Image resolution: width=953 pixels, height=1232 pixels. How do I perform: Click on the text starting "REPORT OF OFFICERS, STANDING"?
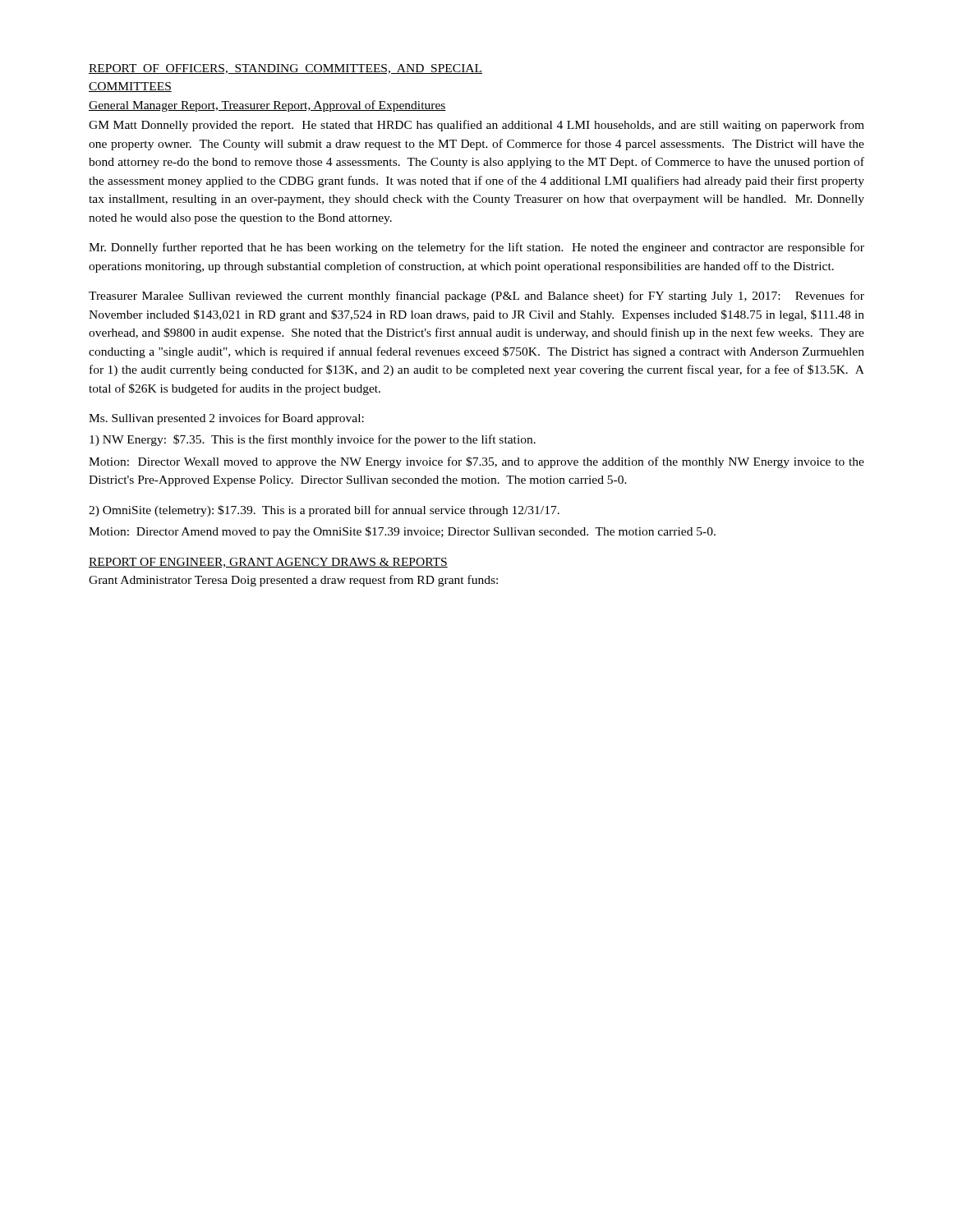285,77
